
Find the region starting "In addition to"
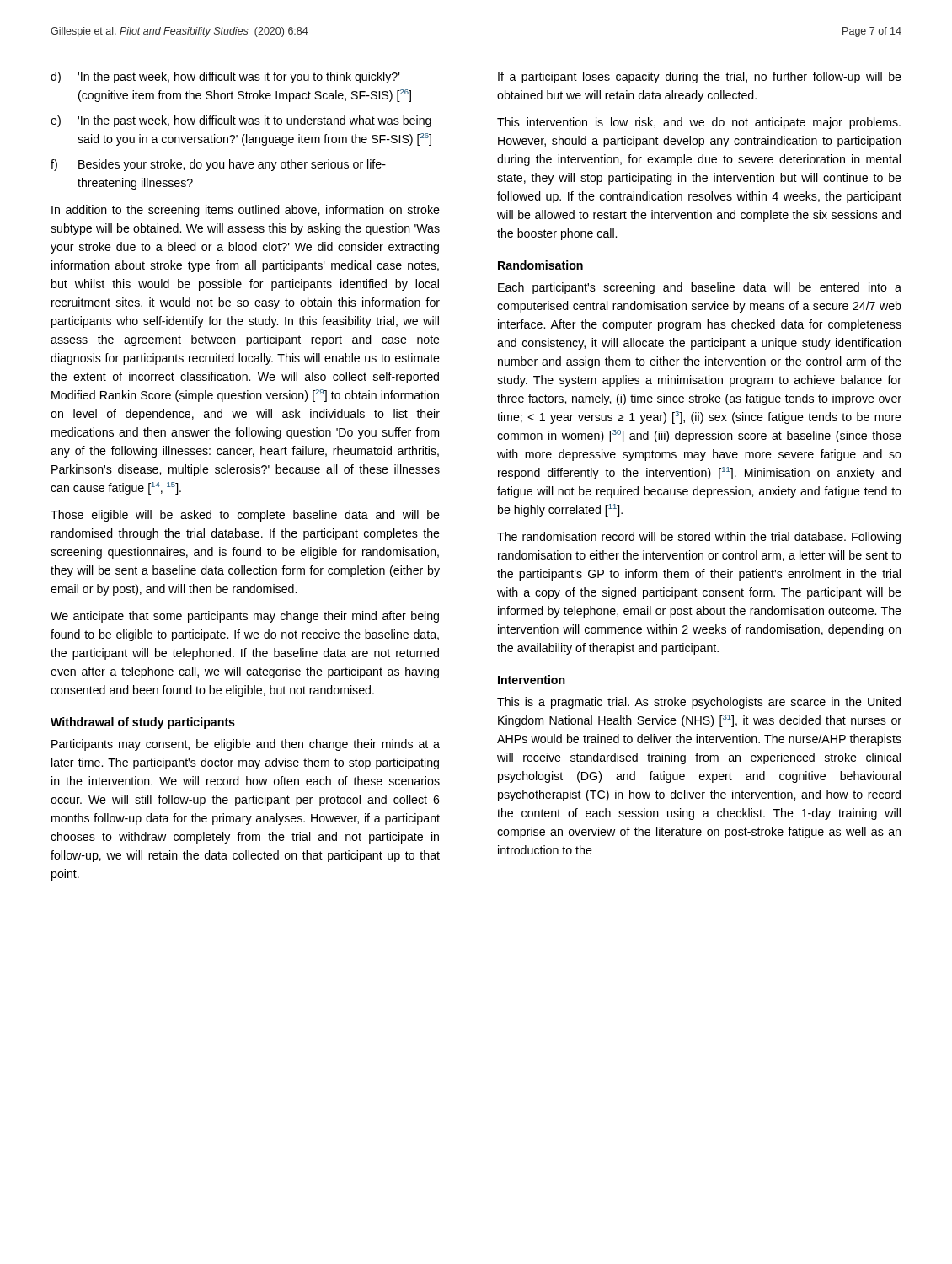(245, 349)
